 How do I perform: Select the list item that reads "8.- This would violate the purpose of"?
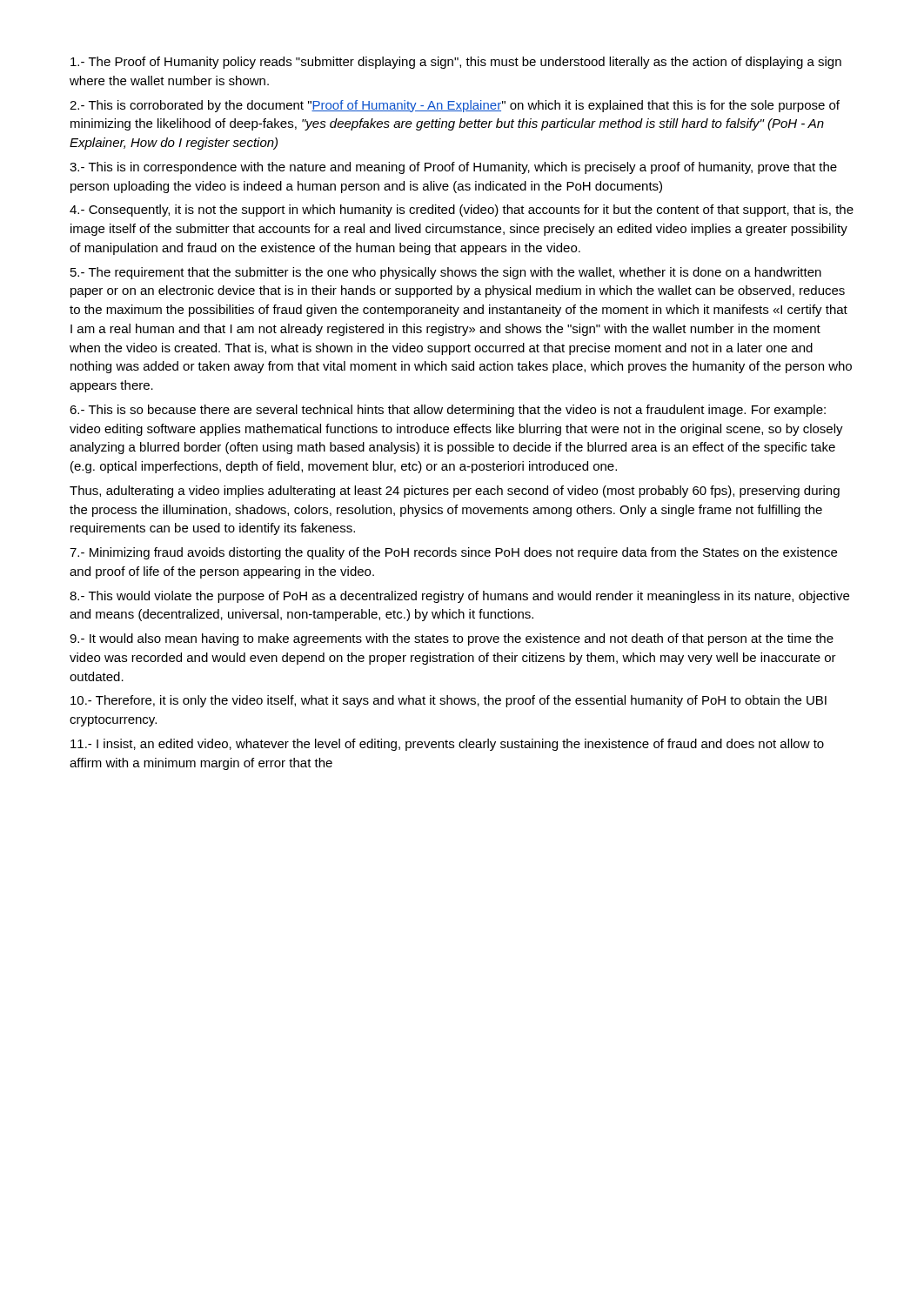[462, 605]
